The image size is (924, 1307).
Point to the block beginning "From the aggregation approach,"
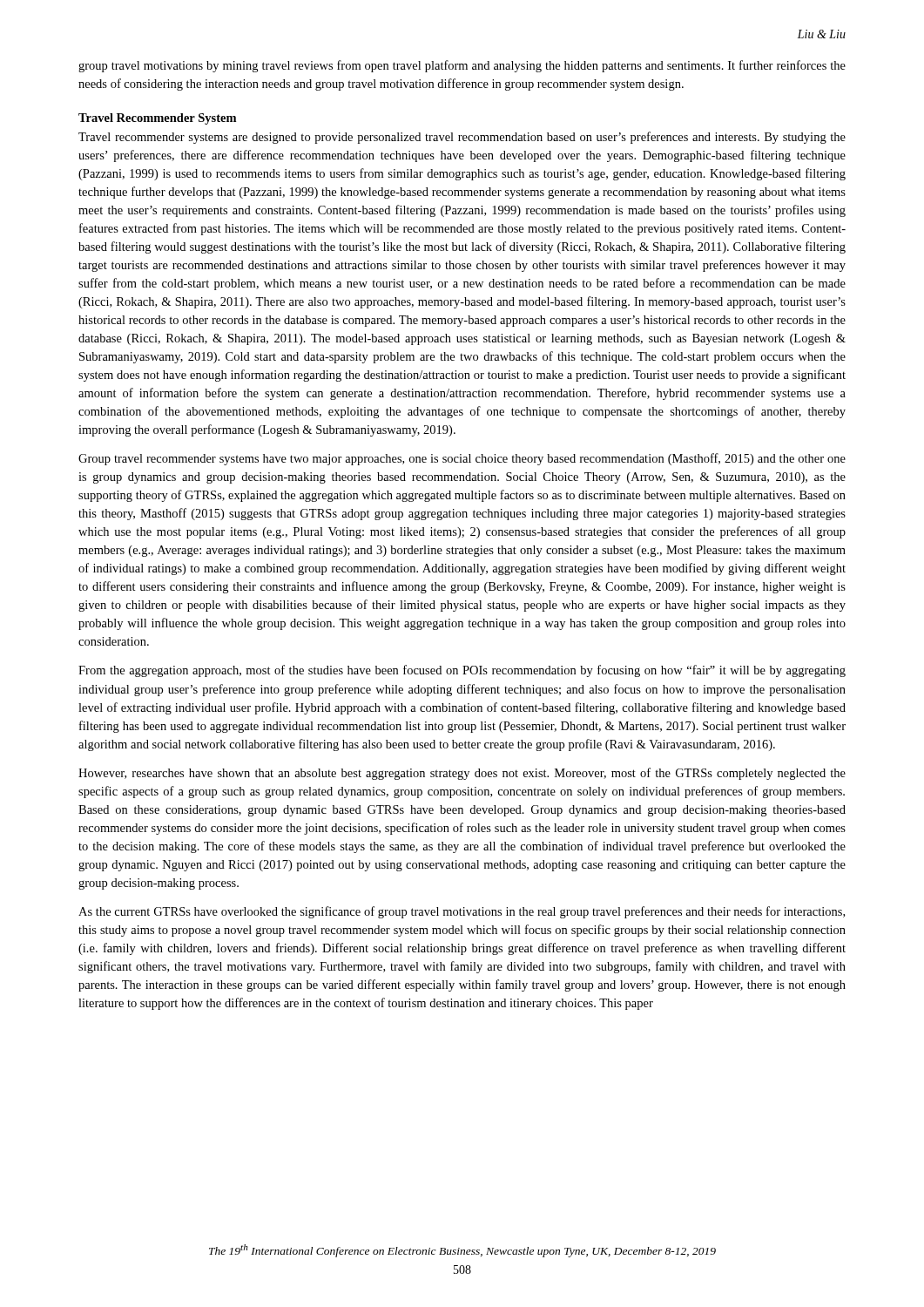(462, 708)
